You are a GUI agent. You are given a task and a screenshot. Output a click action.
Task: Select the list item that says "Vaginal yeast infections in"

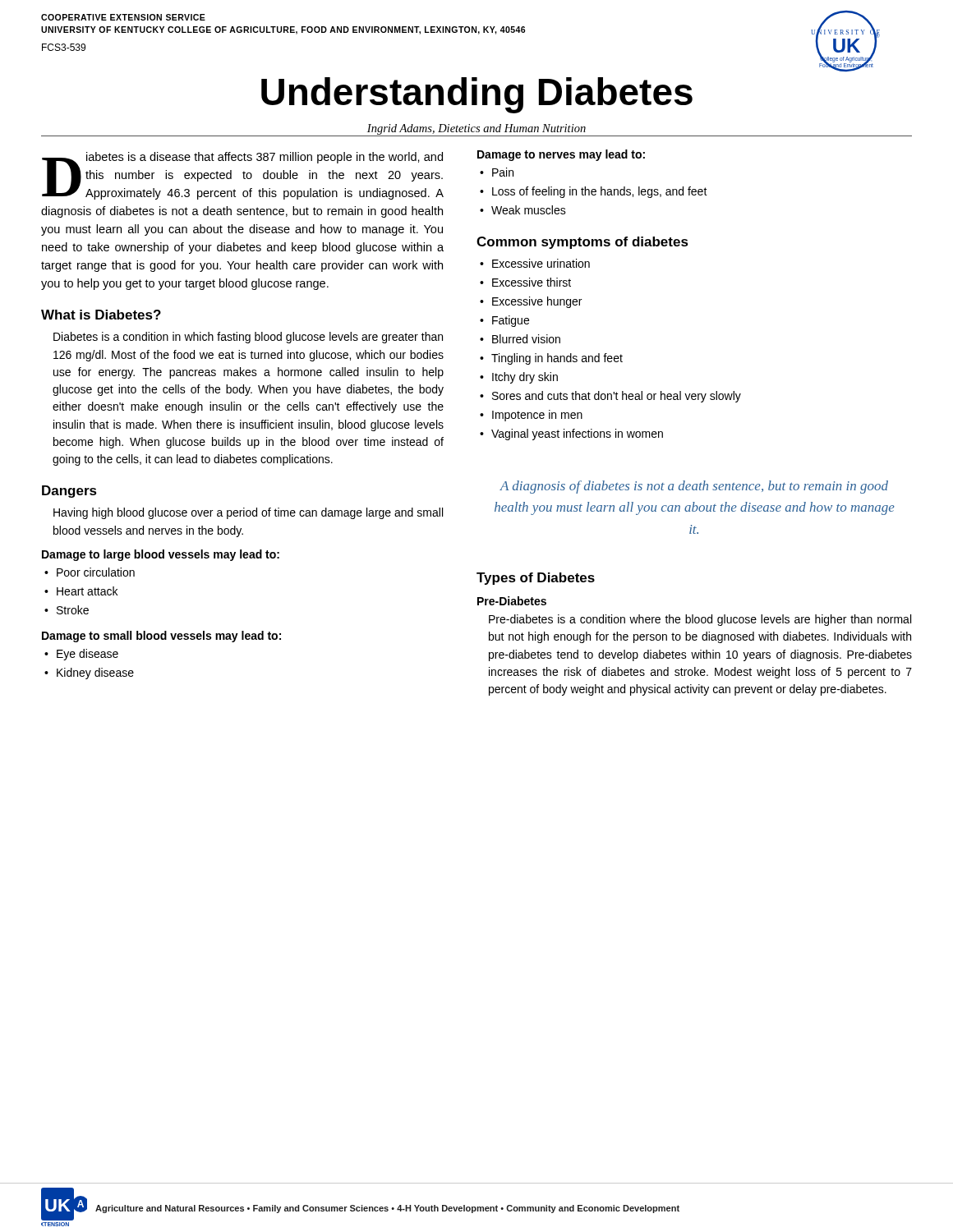[x=577, y=434]
